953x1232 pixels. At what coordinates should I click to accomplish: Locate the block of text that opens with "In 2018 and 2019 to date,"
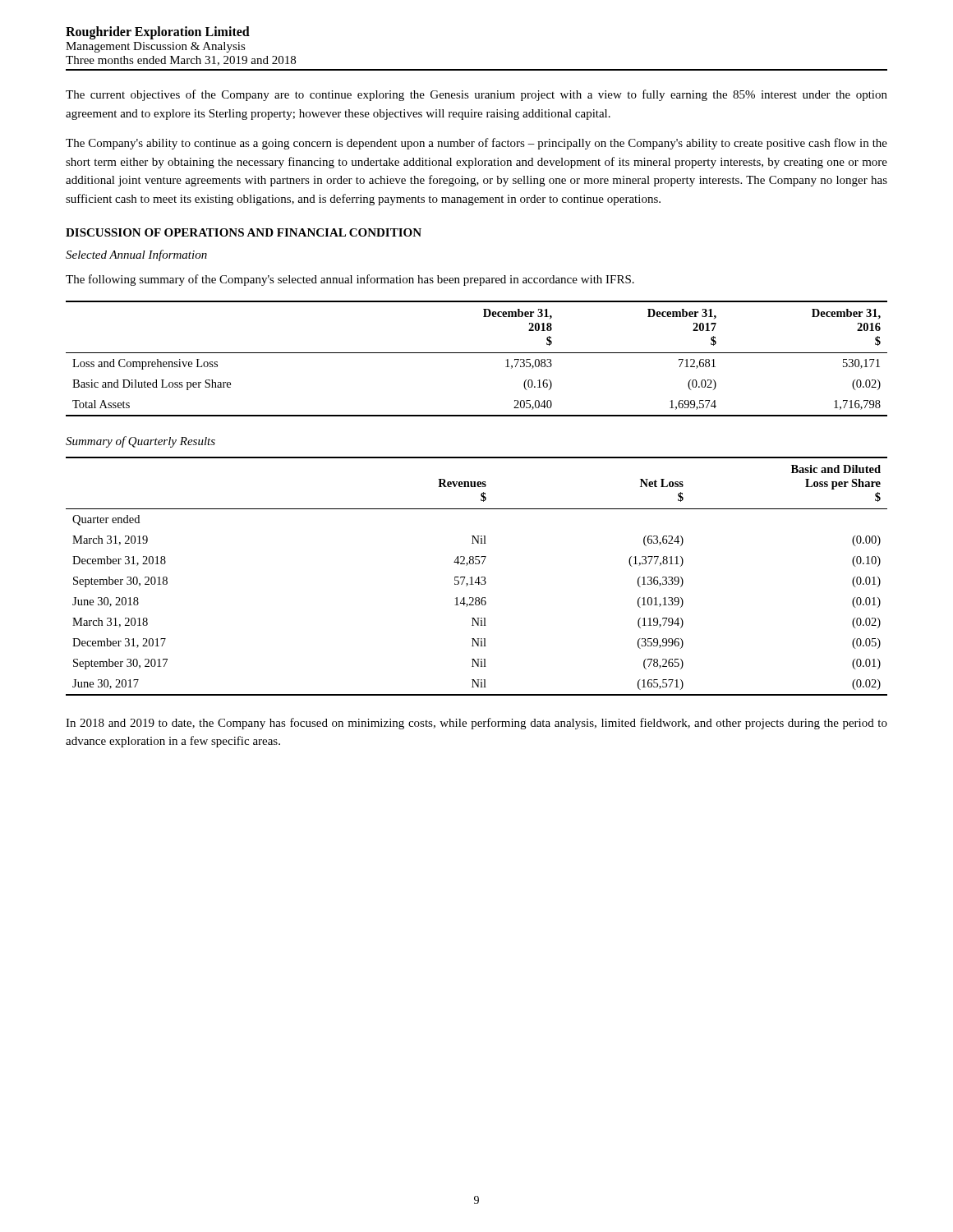pos(476,732)
